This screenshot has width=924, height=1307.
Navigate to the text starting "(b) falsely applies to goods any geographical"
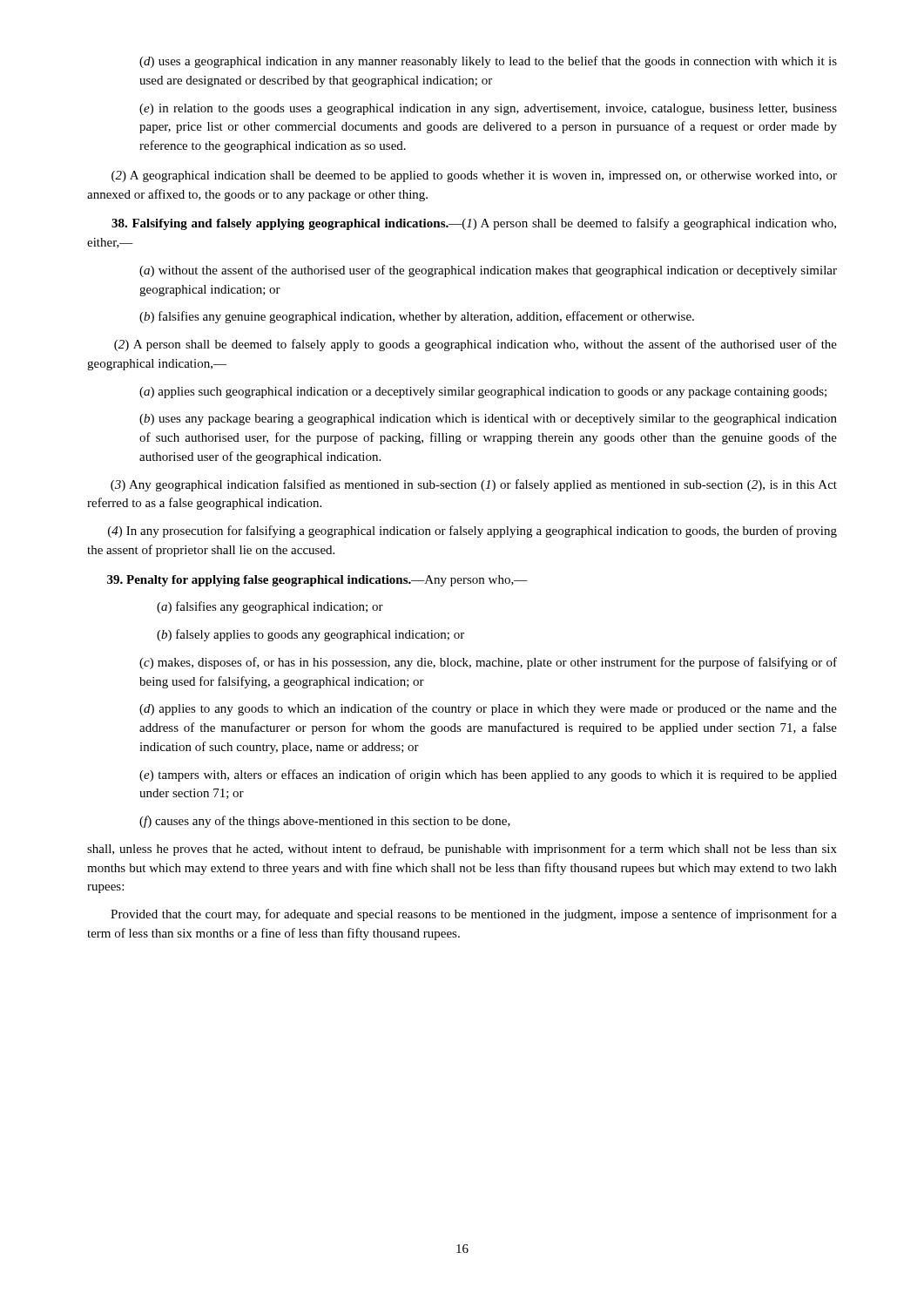[311, 634]
